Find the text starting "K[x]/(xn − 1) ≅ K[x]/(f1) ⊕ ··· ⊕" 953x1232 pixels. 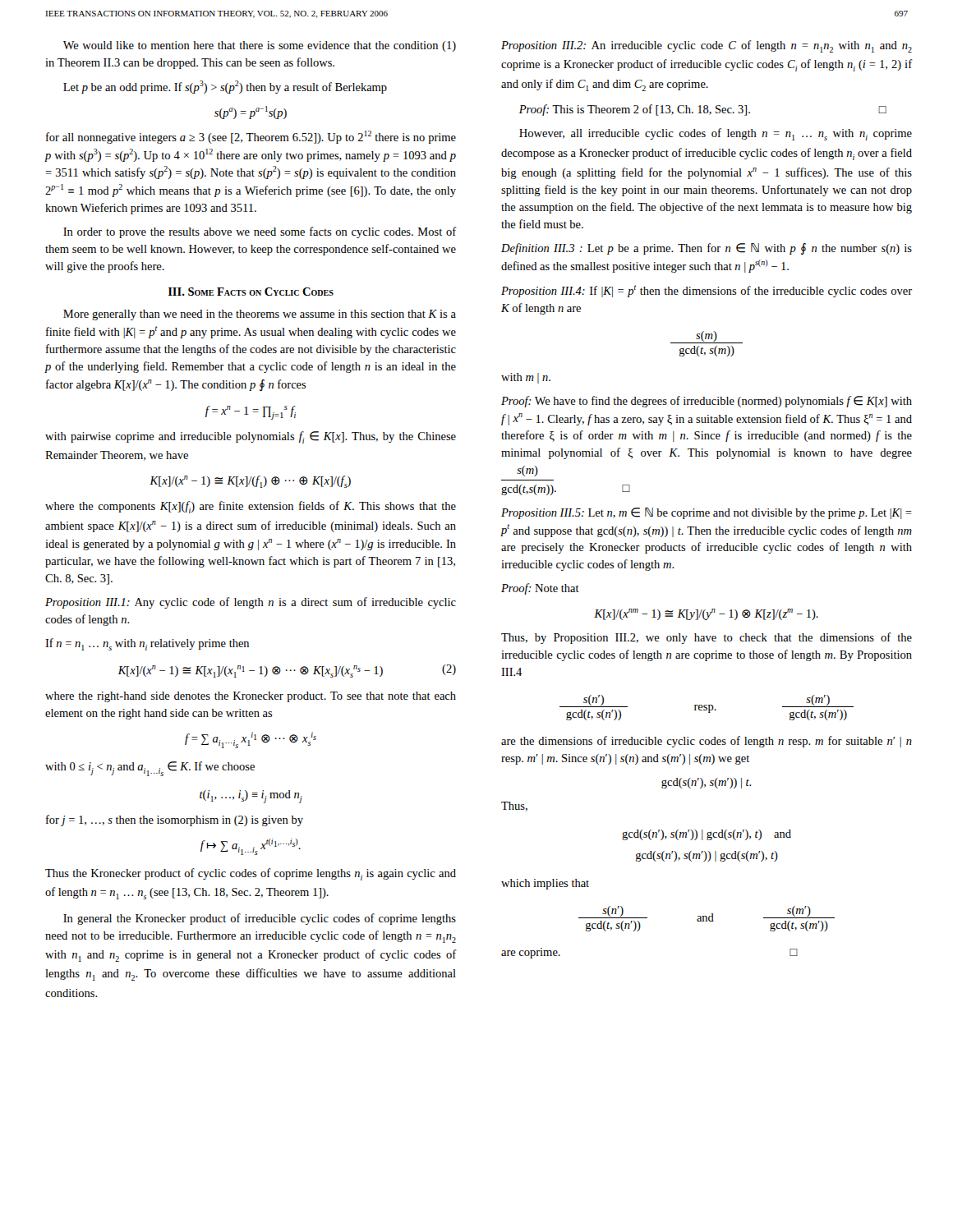coord(251,481)
